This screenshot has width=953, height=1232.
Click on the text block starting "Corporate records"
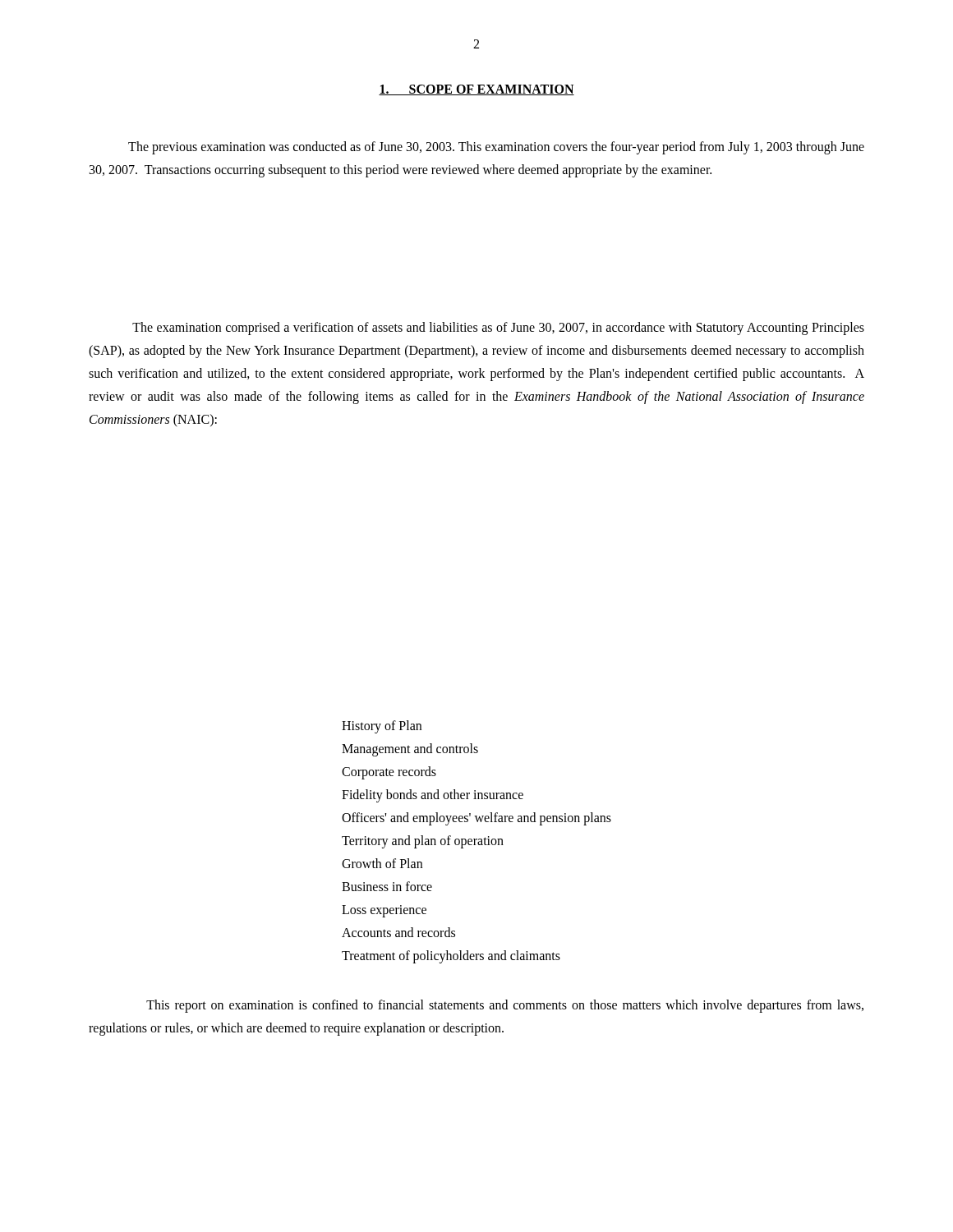tap(389, 772)
